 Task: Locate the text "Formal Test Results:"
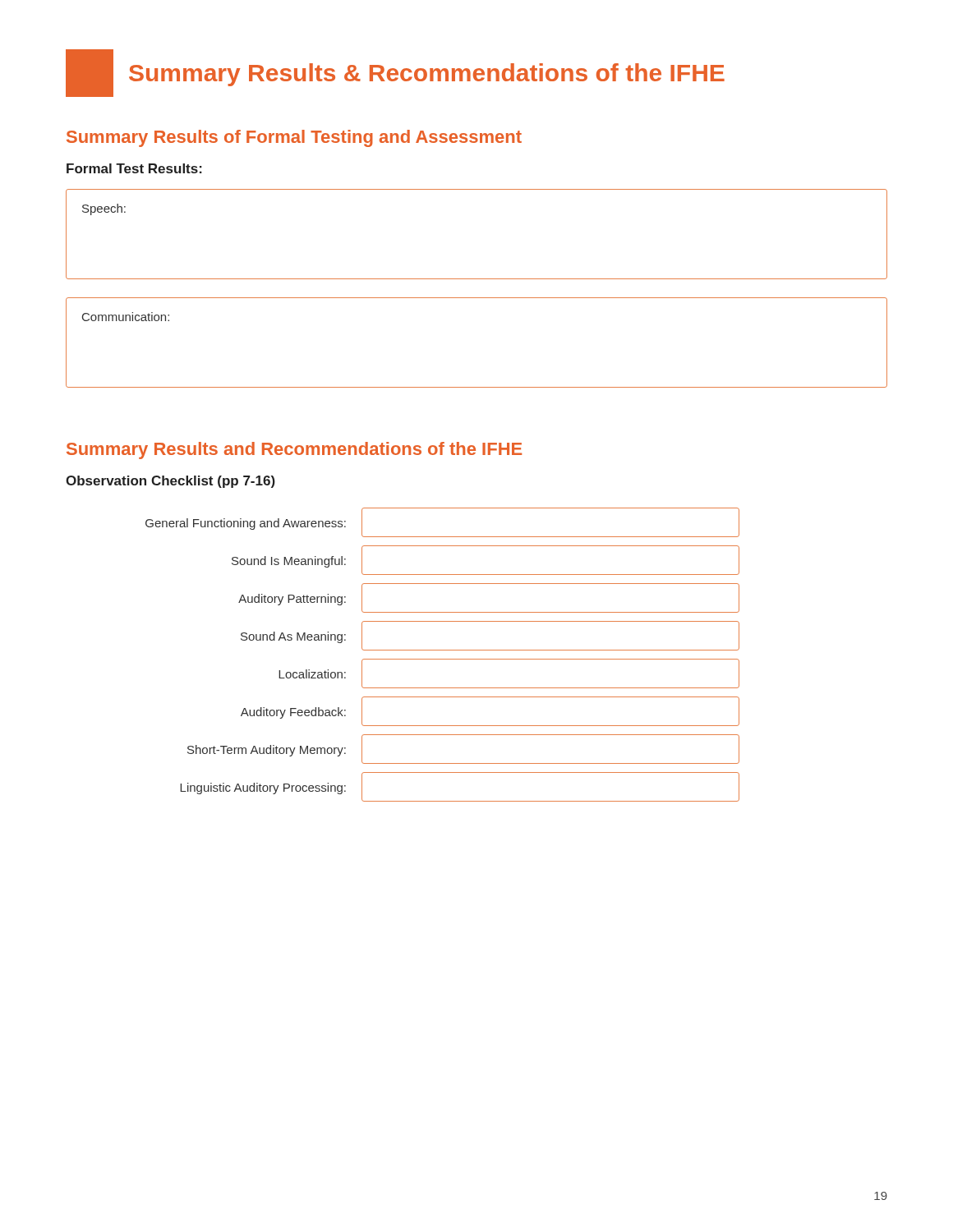[134, 169]
